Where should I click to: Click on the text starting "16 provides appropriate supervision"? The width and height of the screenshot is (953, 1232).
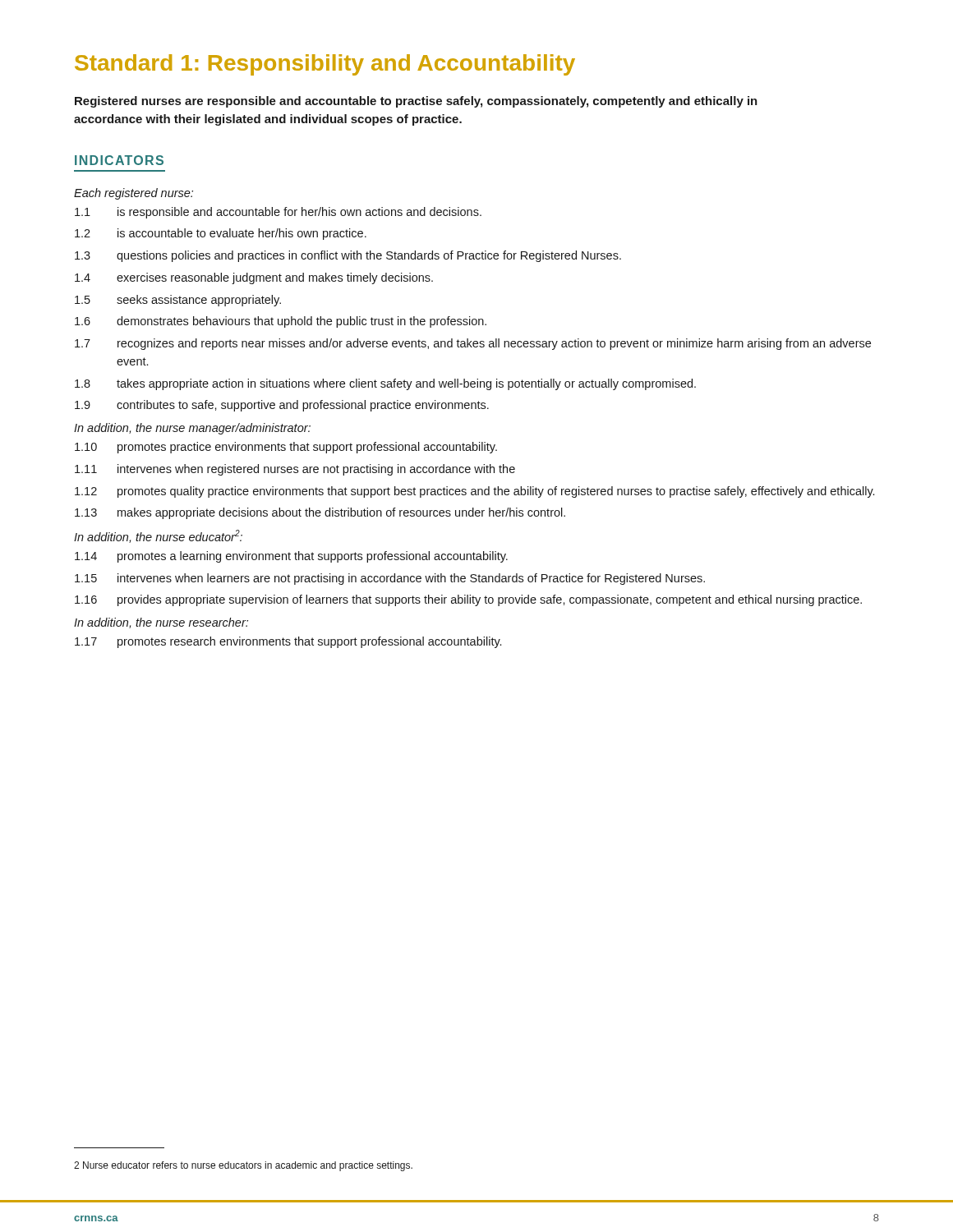pyautogui.click(x=476, y=601)
